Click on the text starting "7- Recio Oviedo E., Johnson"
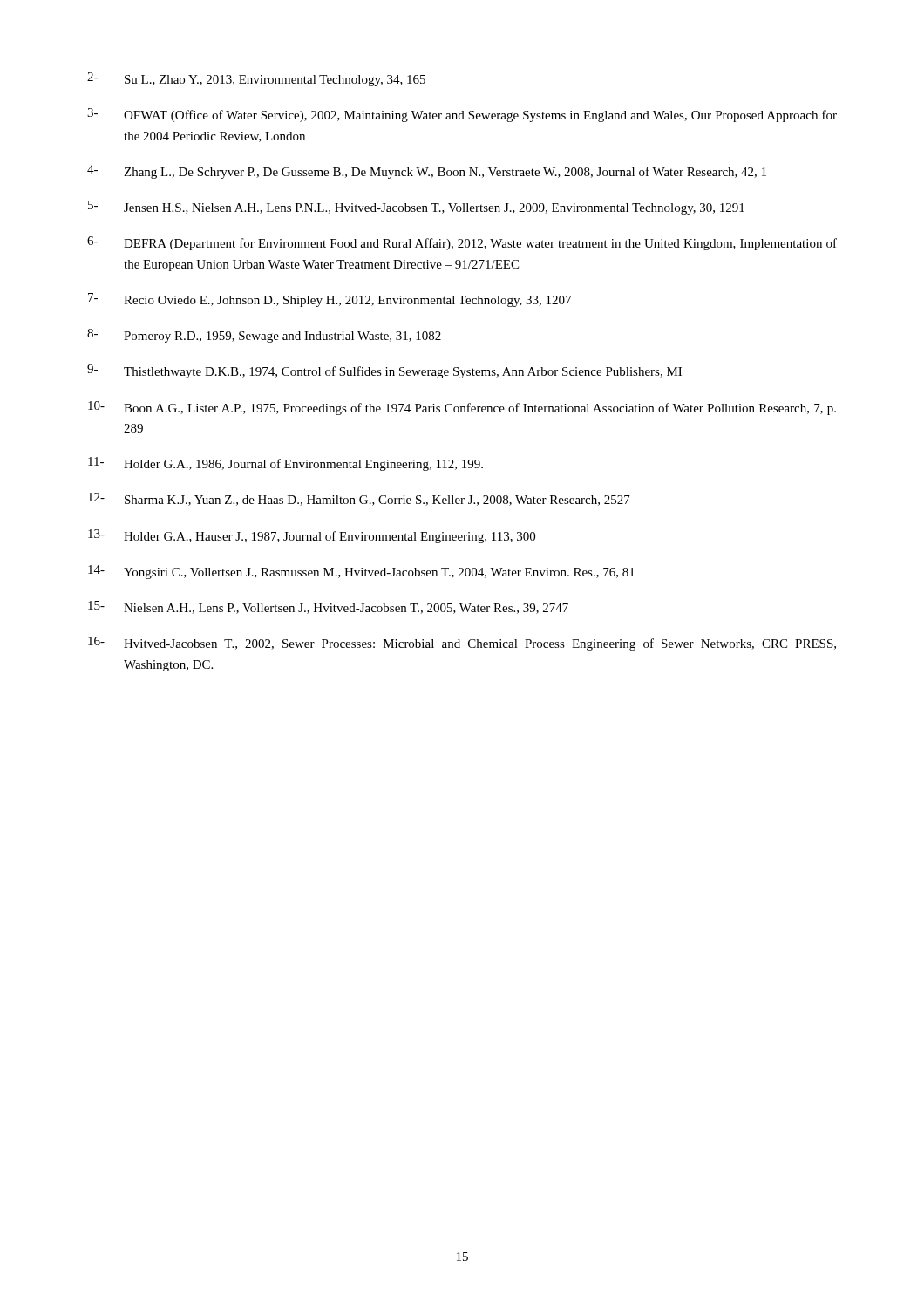The image size is (924, 1308). click(462, 300)
